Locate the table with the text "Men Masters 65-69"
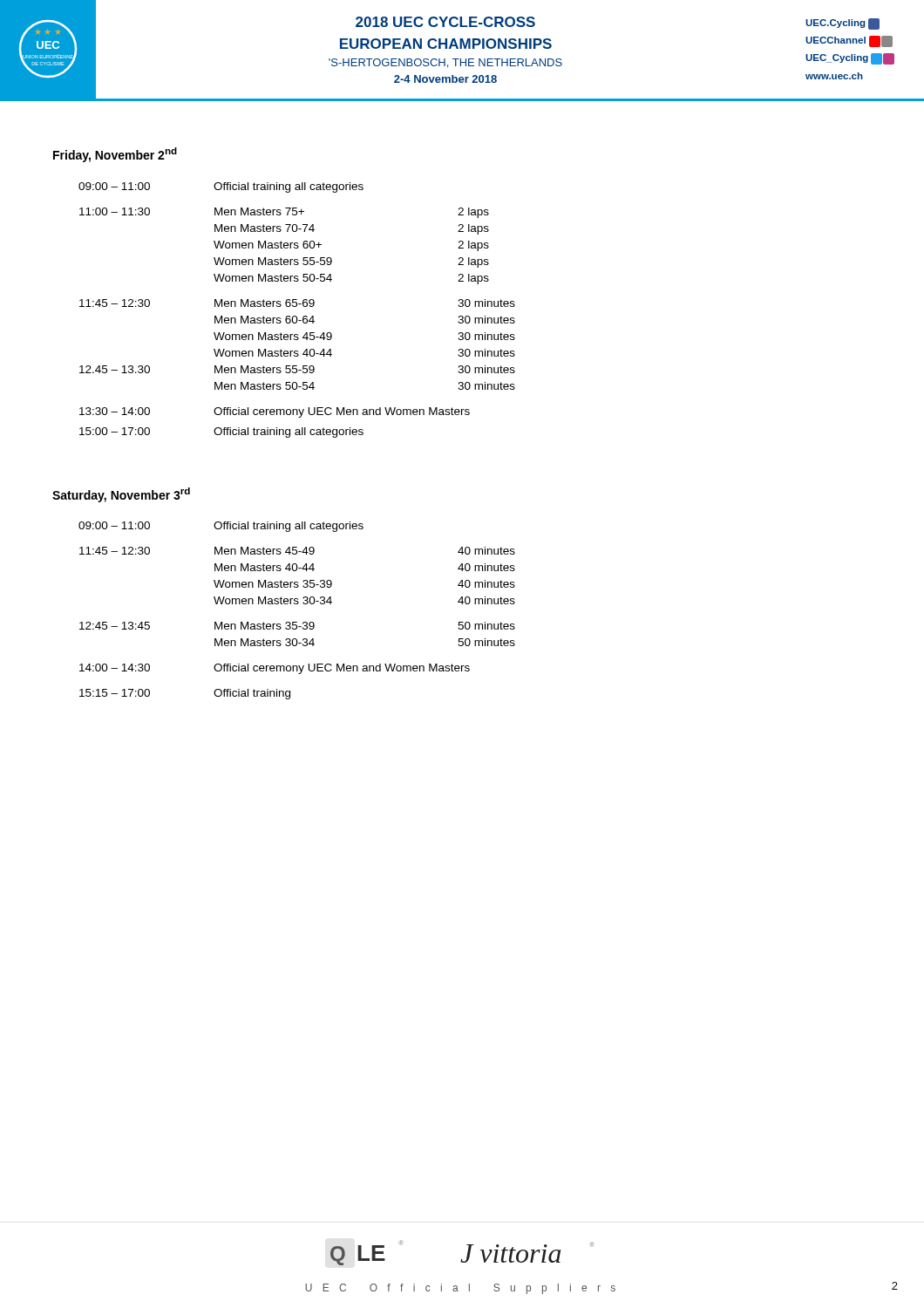Viewport: 924px width, 1308px height. tap(475, 308)
